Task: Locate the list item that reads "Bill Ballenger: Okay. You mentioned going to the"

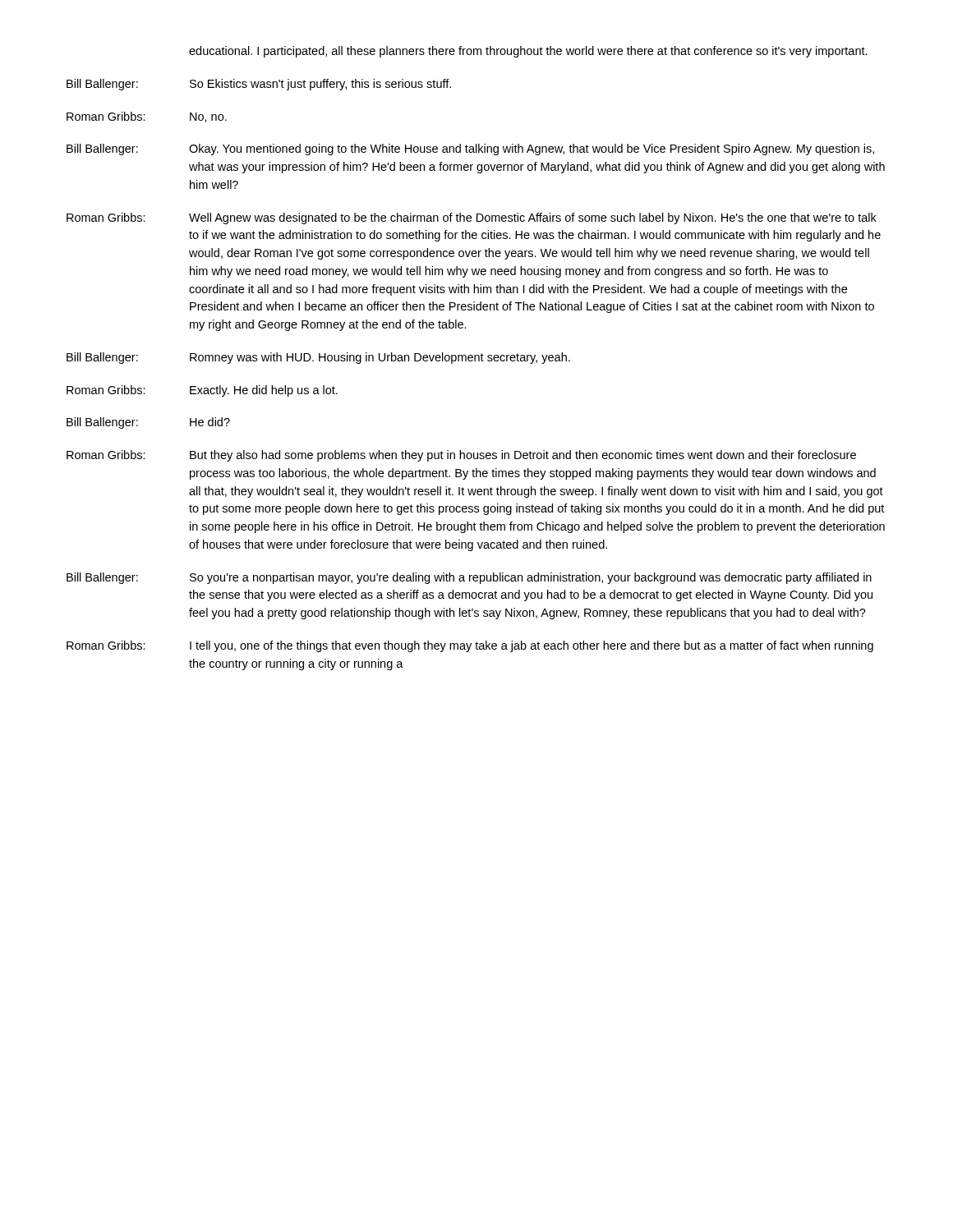Action: click(x=476, y=167)
